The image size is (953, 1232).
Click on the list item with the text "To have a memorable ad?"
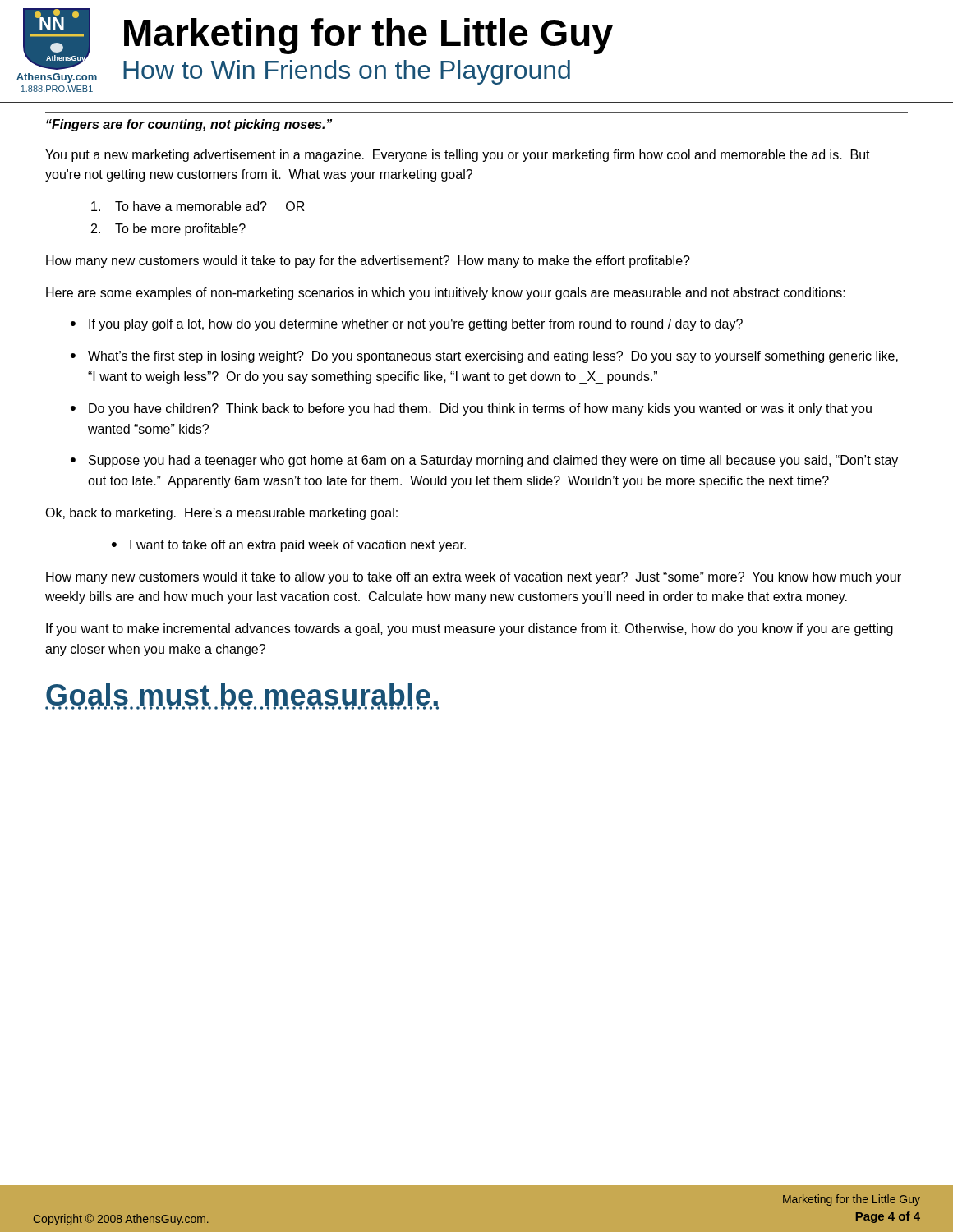coord(198,207)
